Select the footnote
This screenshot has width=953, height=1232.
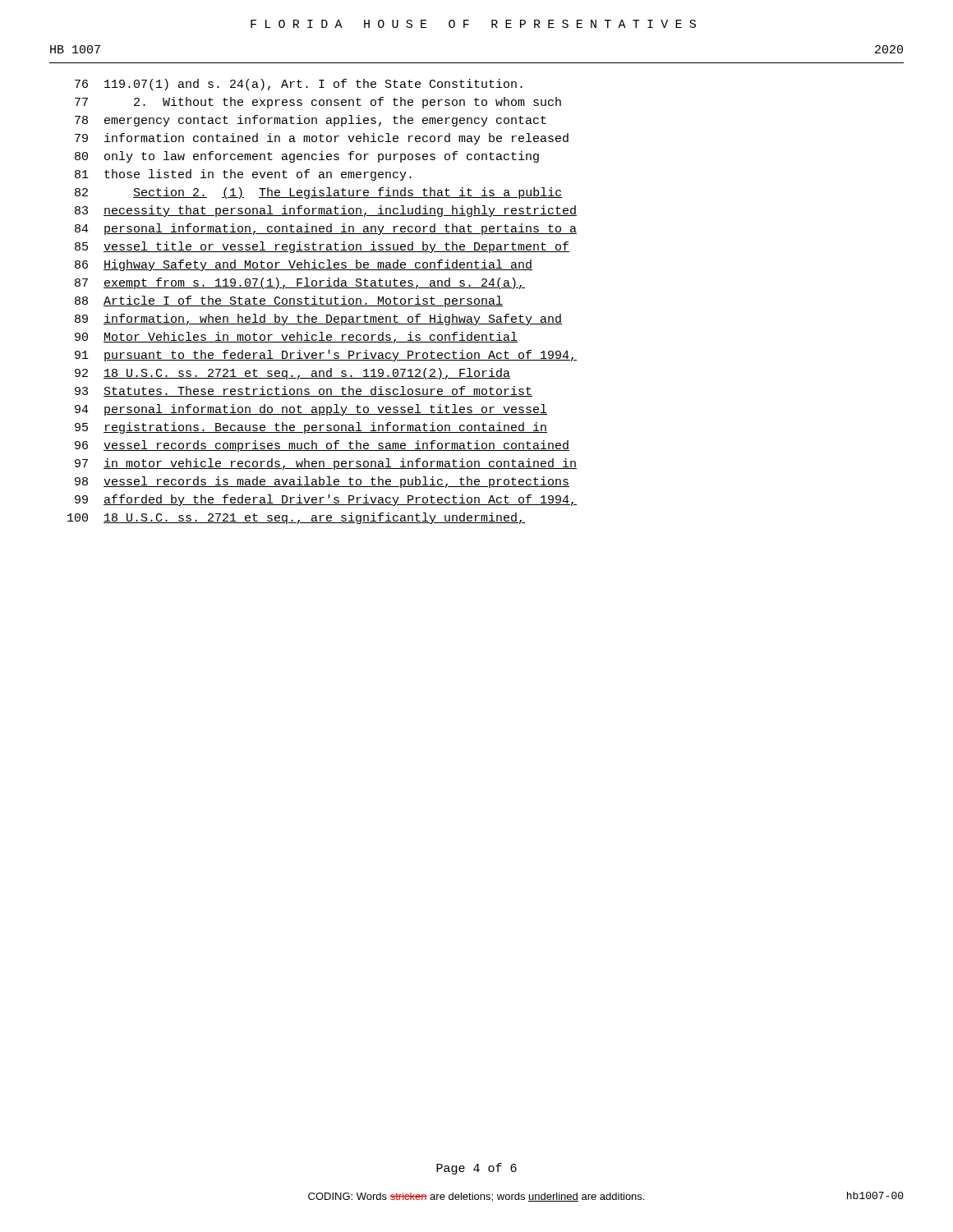[x=476, y=1196]
